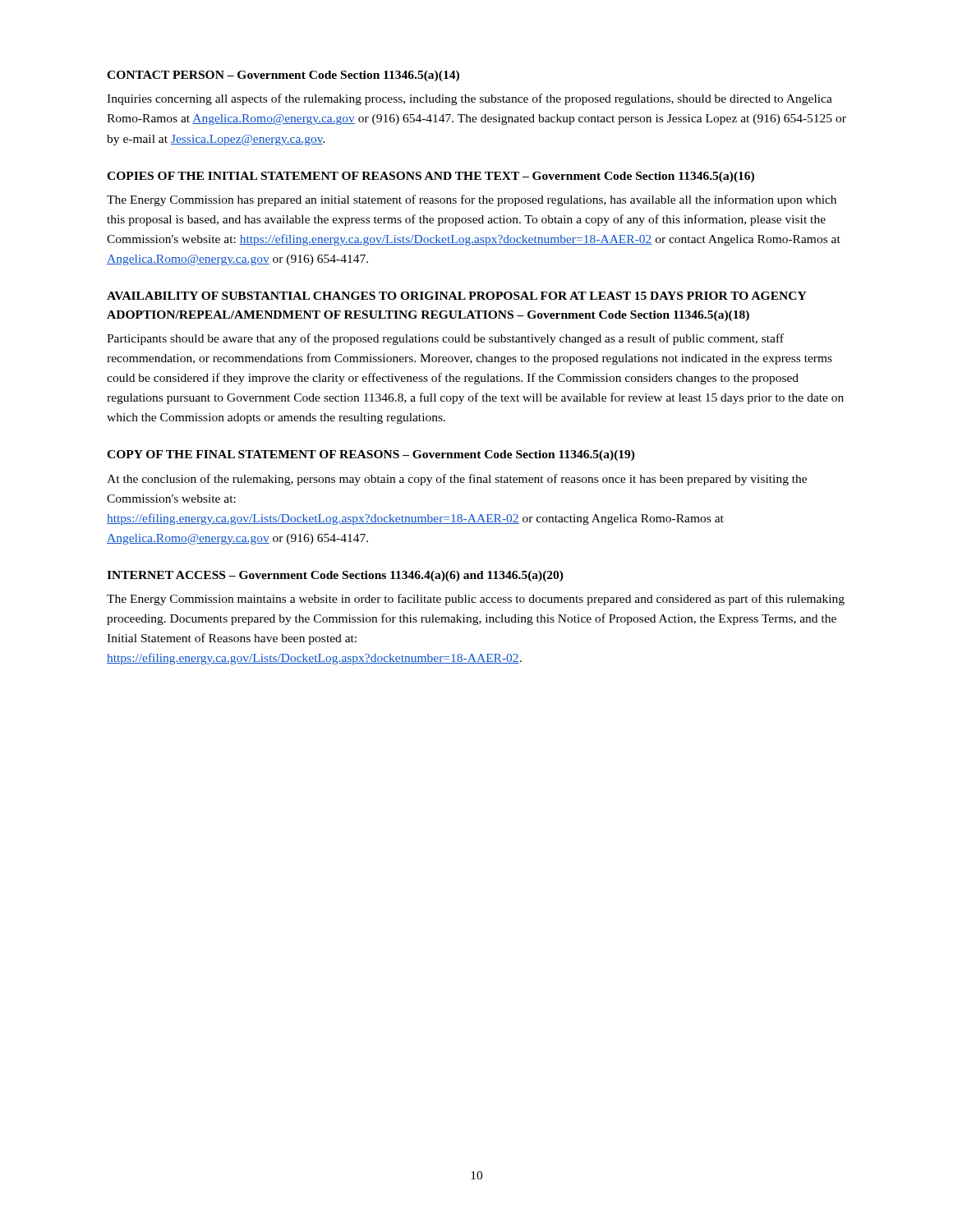Where is the section header that starts "INTERNET ACCESS – Government Code"?
Screen dimensions: 1232x953
335,574
